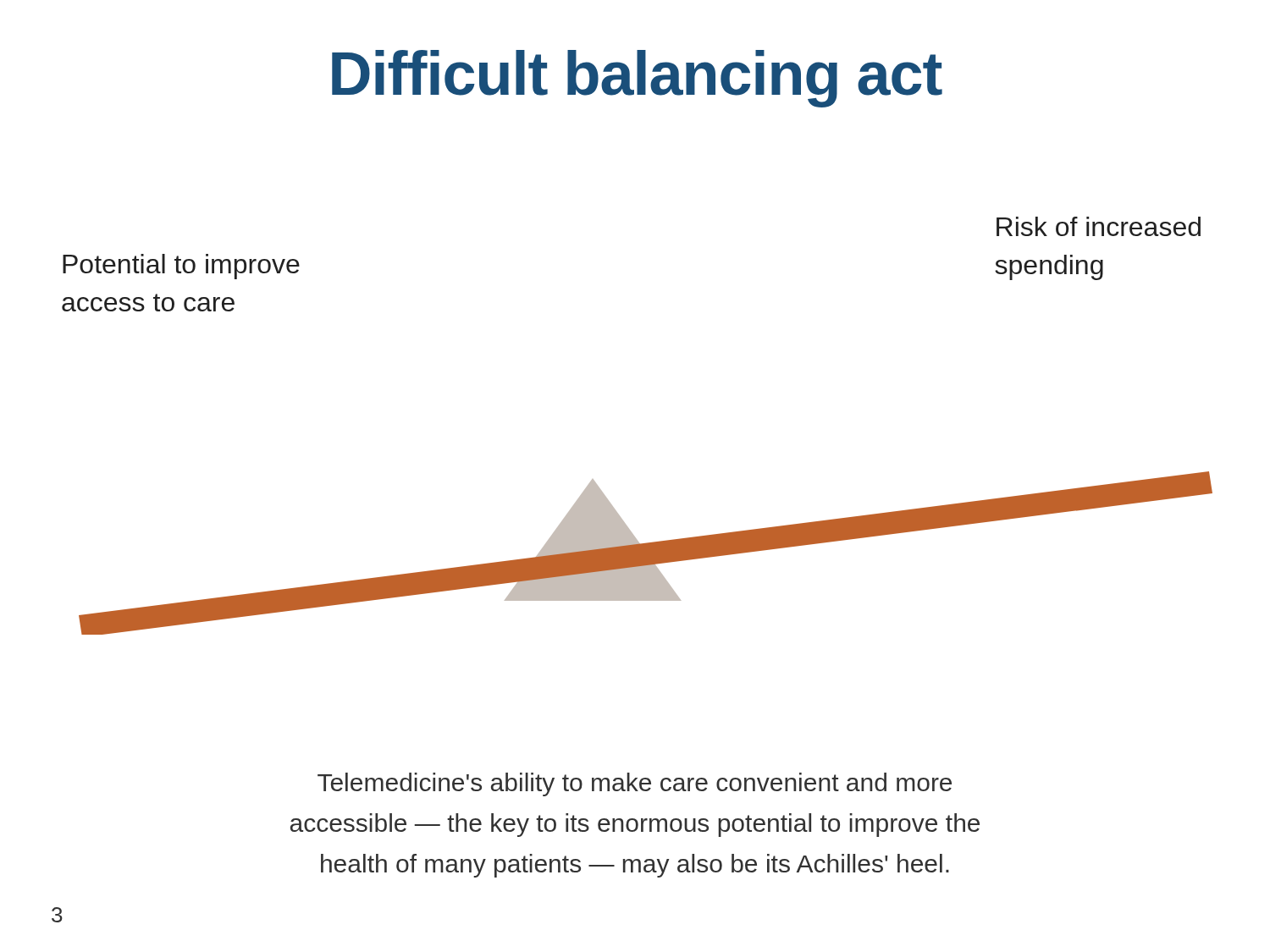Image resolution: width=1270 pixels, height=952 pixels.
Task: Point to "Difficult balancing act"
Action: pos(635,74)
